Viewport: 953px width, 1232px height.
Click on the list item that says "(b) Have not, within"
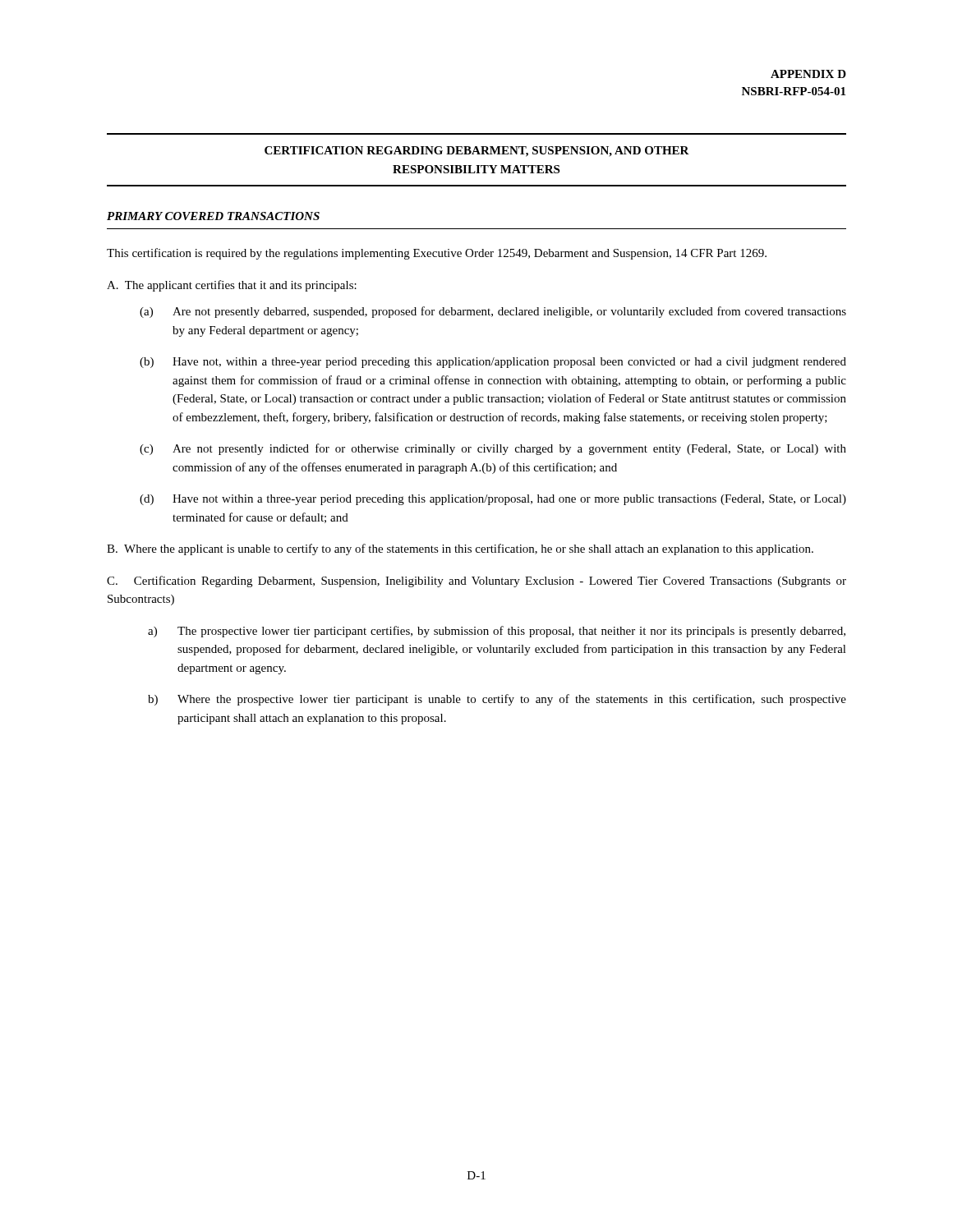(x=493, y=389)
